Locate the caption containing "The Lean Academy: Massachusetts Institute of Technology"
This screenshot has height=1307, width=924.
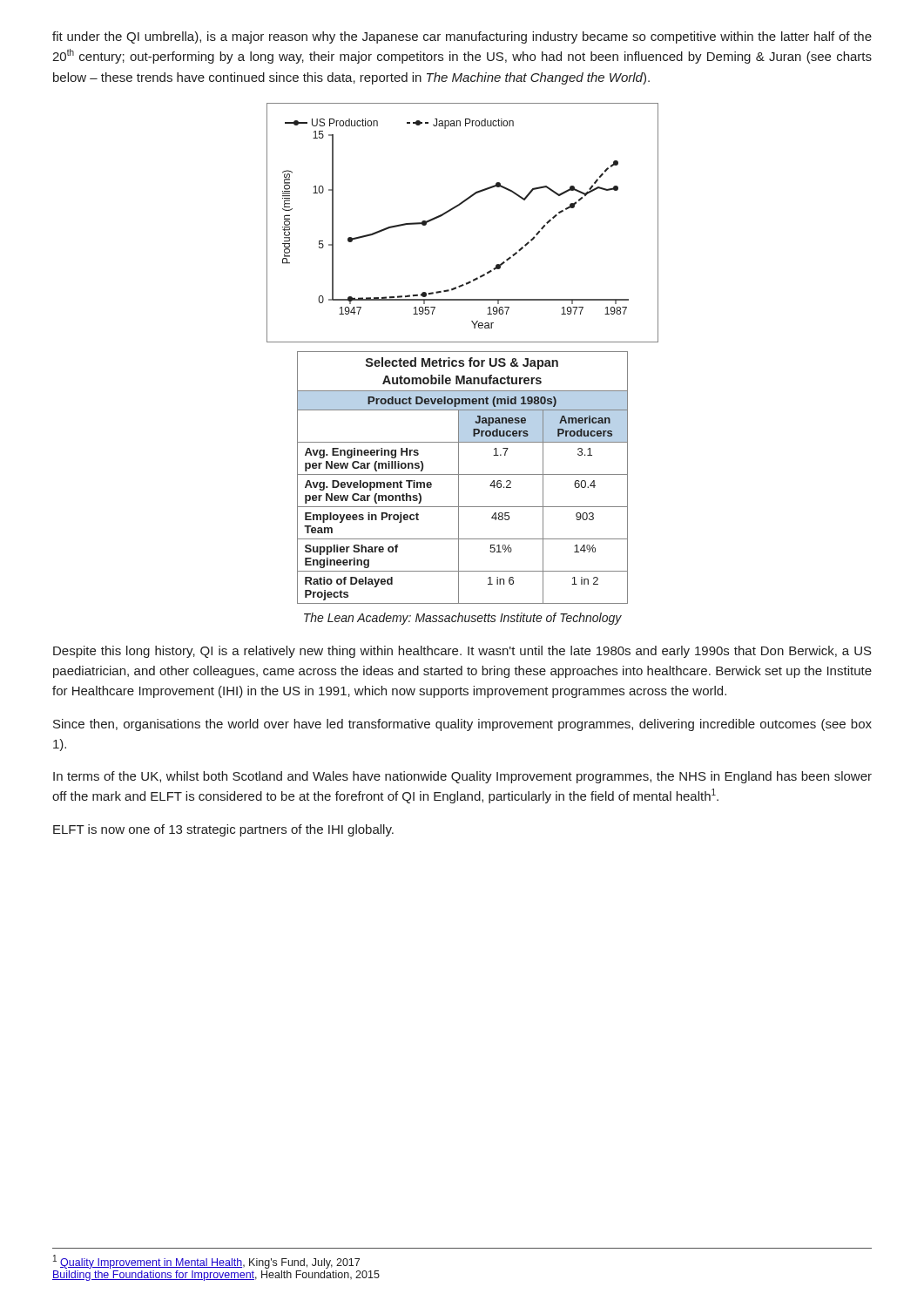[462, 618]
